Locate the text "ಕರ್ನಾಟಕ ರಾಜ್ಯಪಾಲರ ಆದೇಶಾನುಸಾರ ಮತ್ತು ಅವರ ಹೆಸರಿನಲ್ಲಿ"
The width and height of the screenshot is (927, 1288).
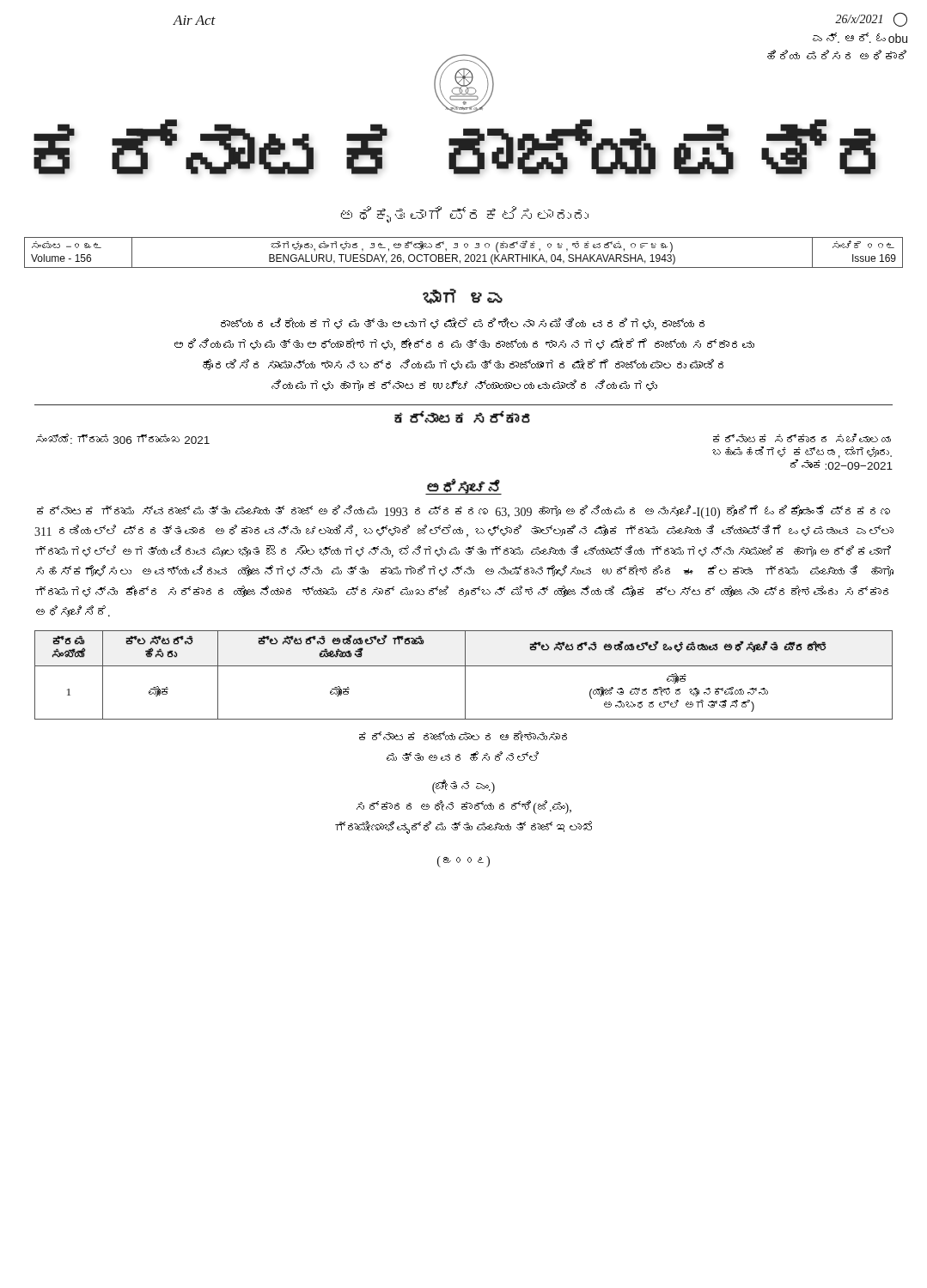464,748
